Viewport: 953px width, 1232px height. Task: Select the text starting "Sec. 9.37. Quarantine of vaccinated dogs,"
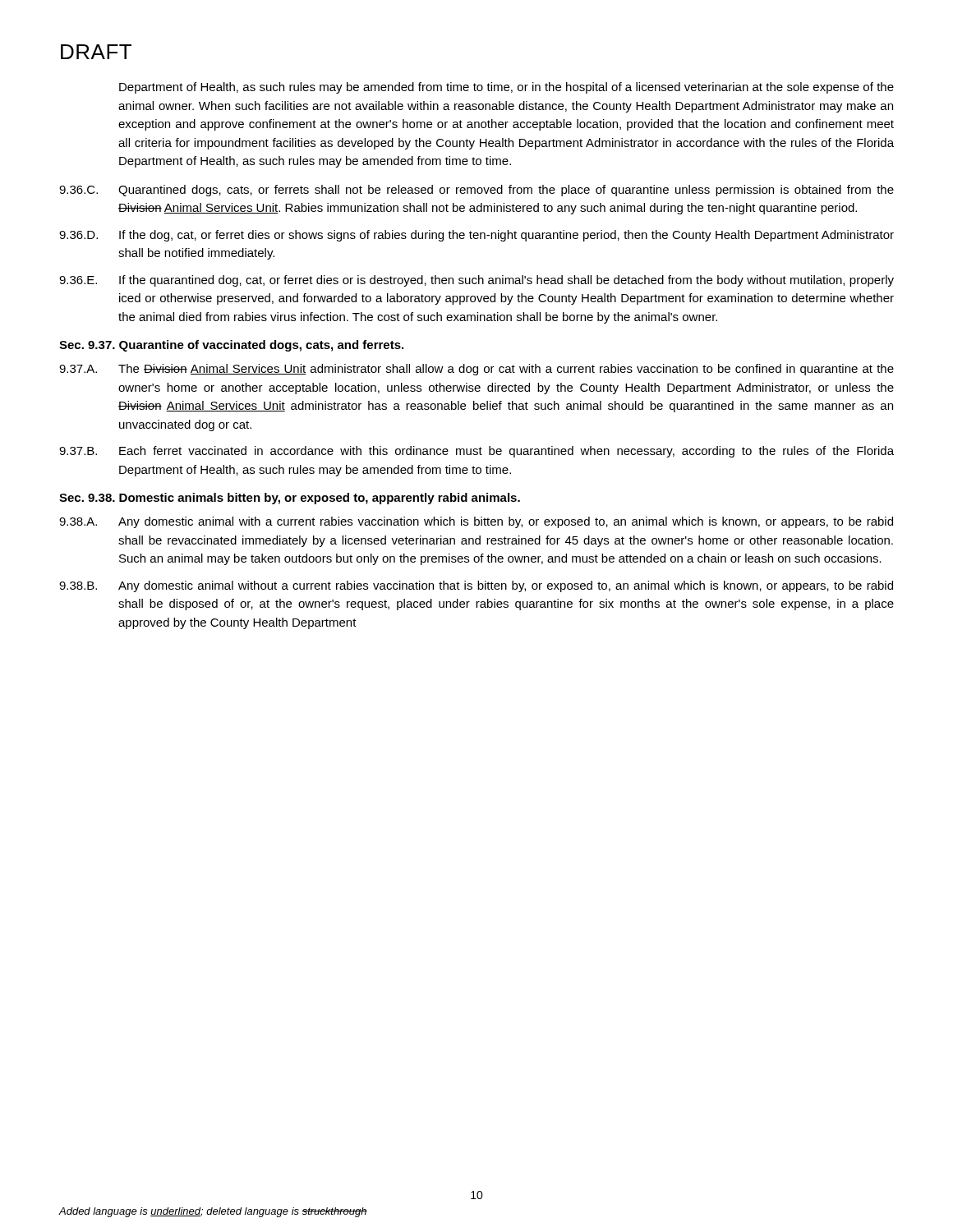[232, 345]
